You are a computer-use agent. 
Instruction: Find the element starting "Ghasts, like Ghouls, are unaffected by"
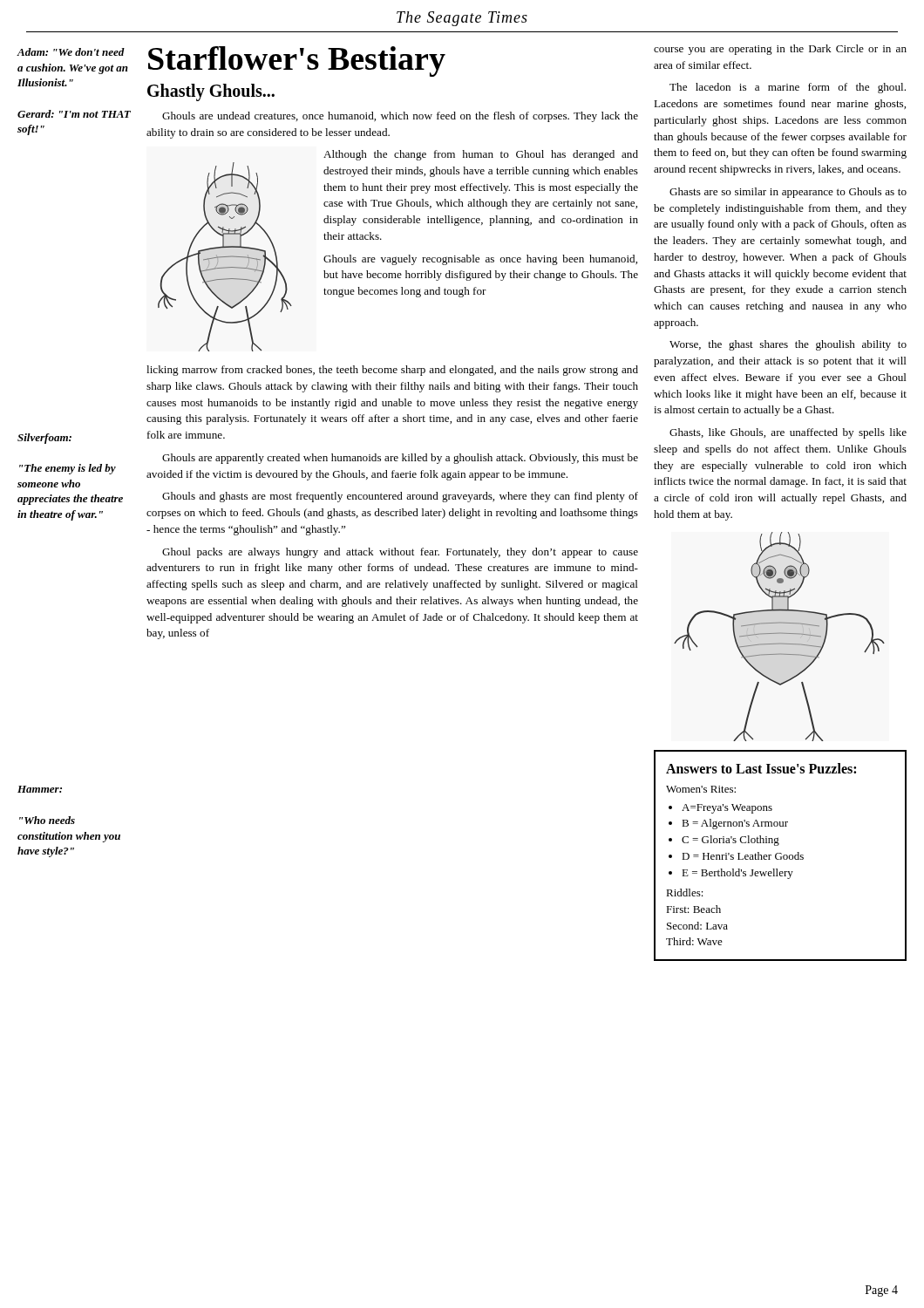pos(780,474)
